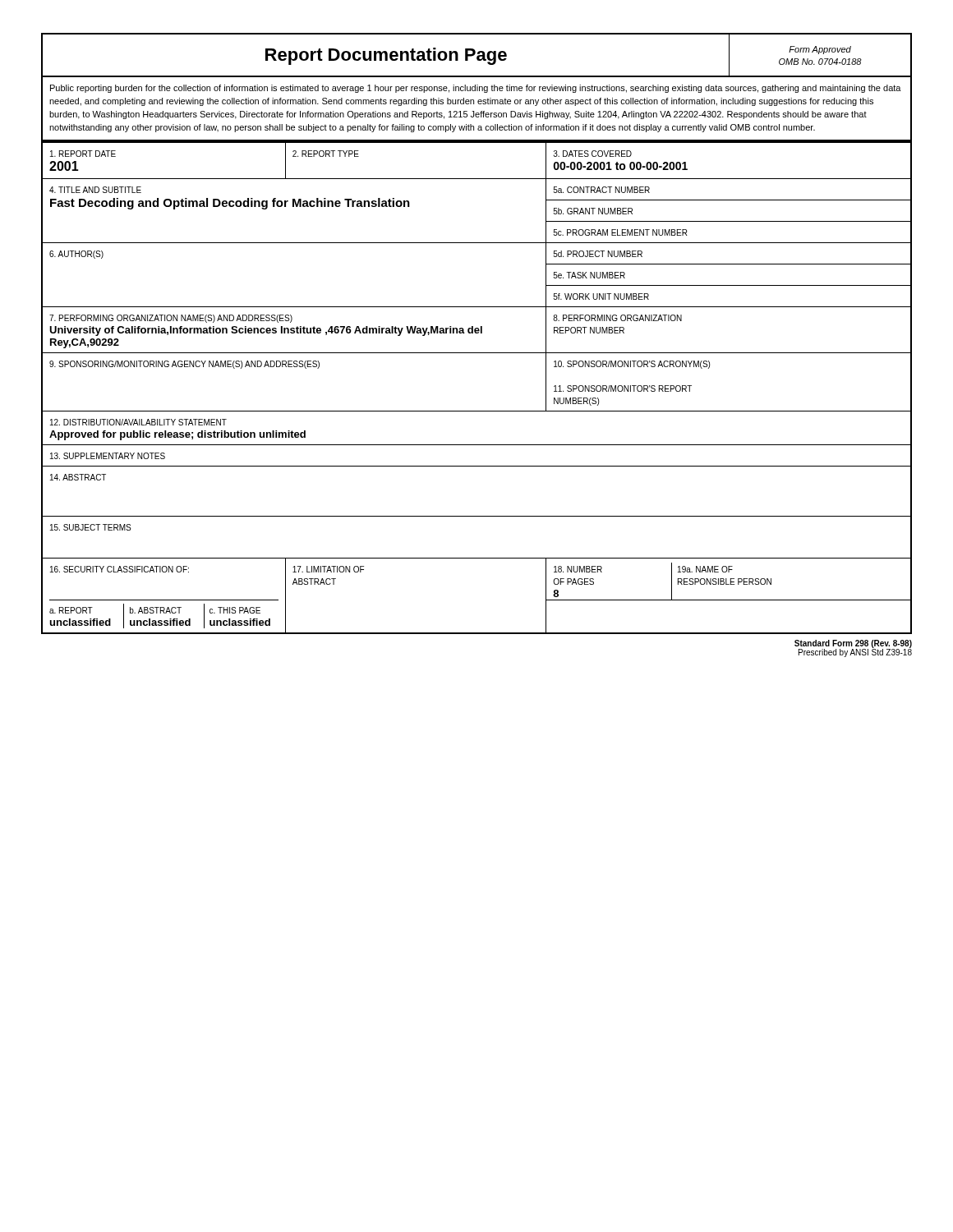The height and width of the screenshot is (1232, 953).
Task: Where does it say "SECURITY CLASSIFICATION OF:"?
Action: tap(119, 569)
